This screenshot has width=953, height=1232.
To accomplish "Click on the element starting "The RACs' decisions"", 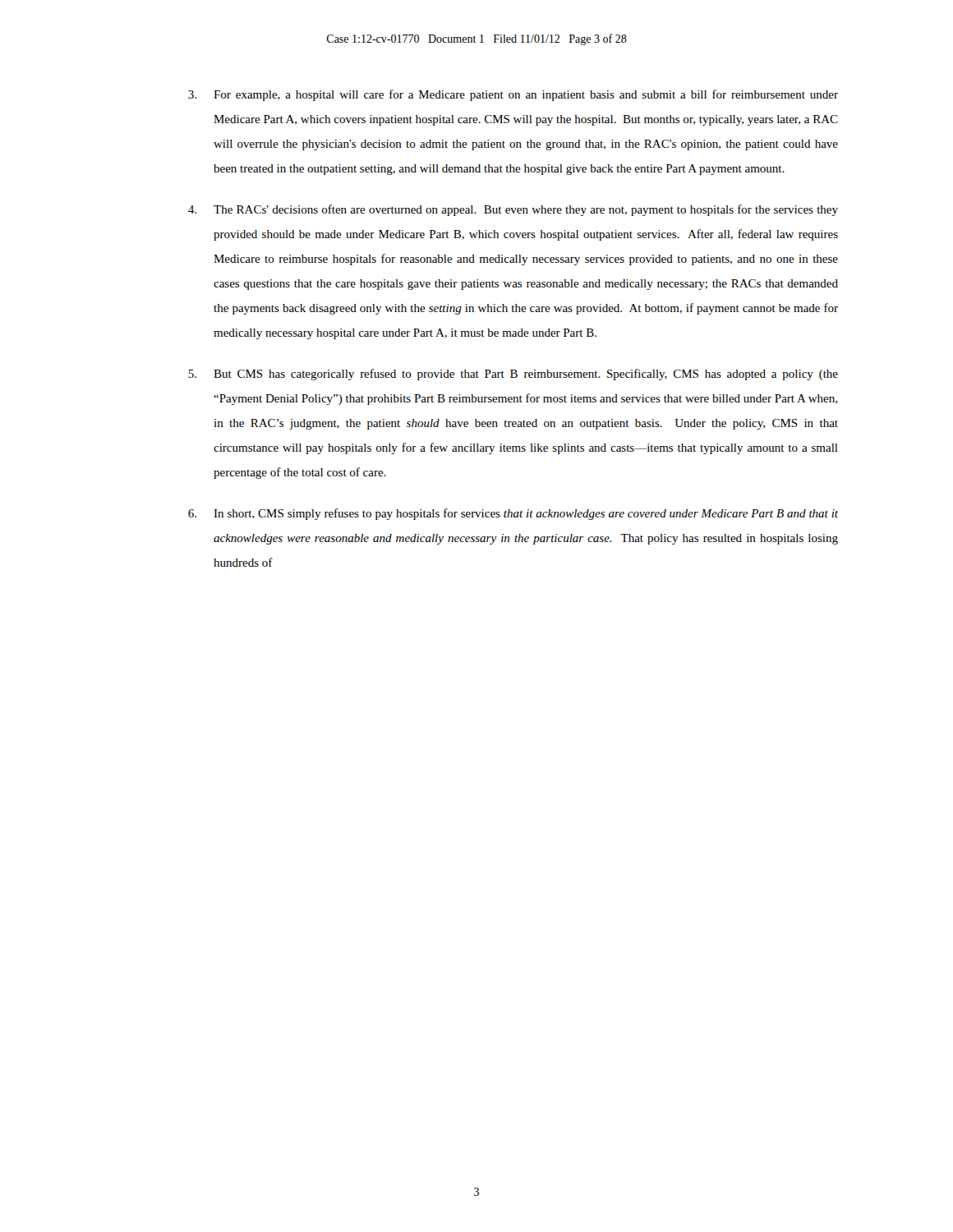I will pyautogui.click(x=485, y=271).
